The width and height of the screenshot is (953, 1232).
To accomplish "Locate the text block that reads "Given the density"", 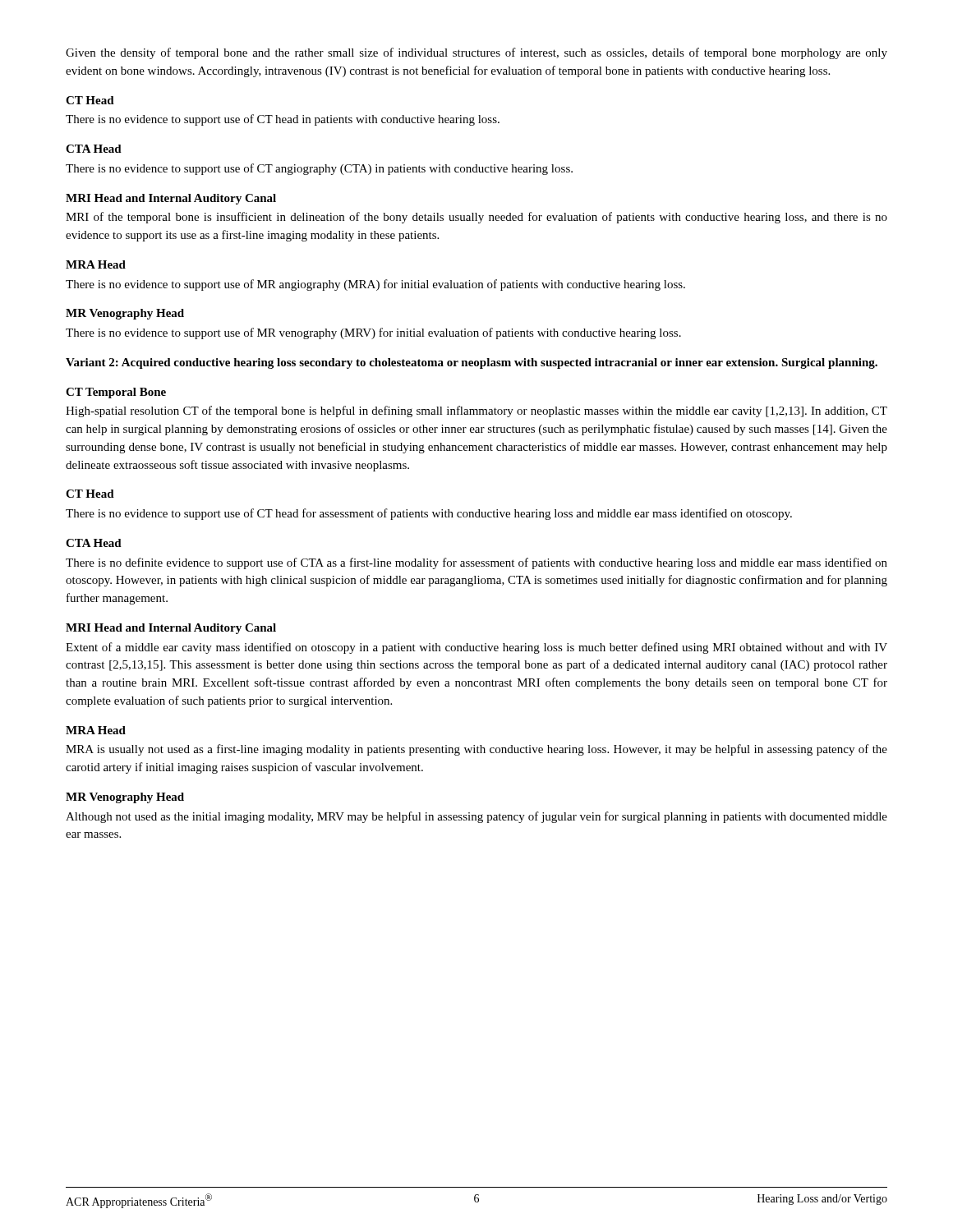I will tap(476, 61).
